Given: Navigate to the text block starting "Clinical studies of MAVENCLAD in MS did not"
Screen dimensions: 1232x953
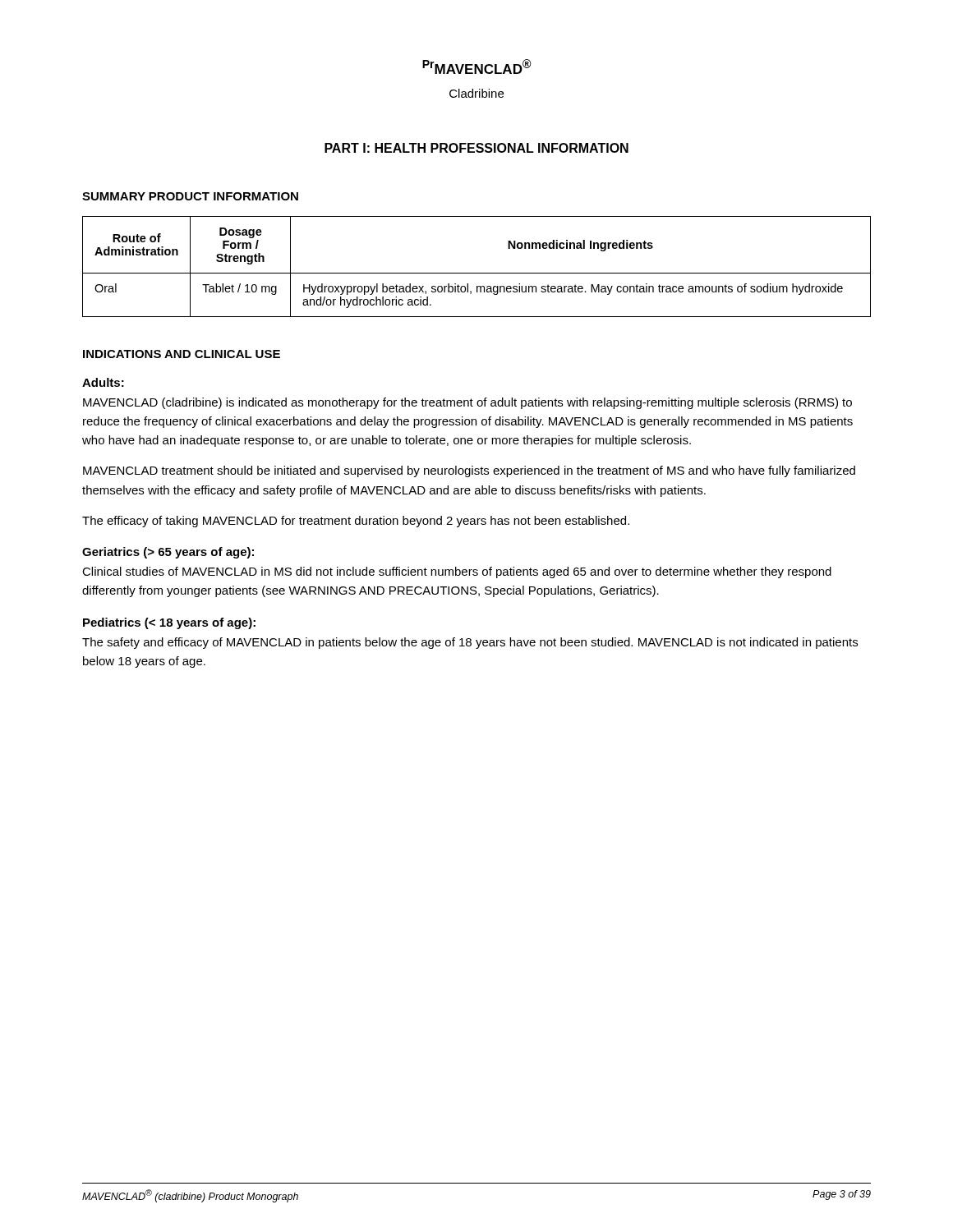Looking at the screenshot, I should tap(457, 581).
